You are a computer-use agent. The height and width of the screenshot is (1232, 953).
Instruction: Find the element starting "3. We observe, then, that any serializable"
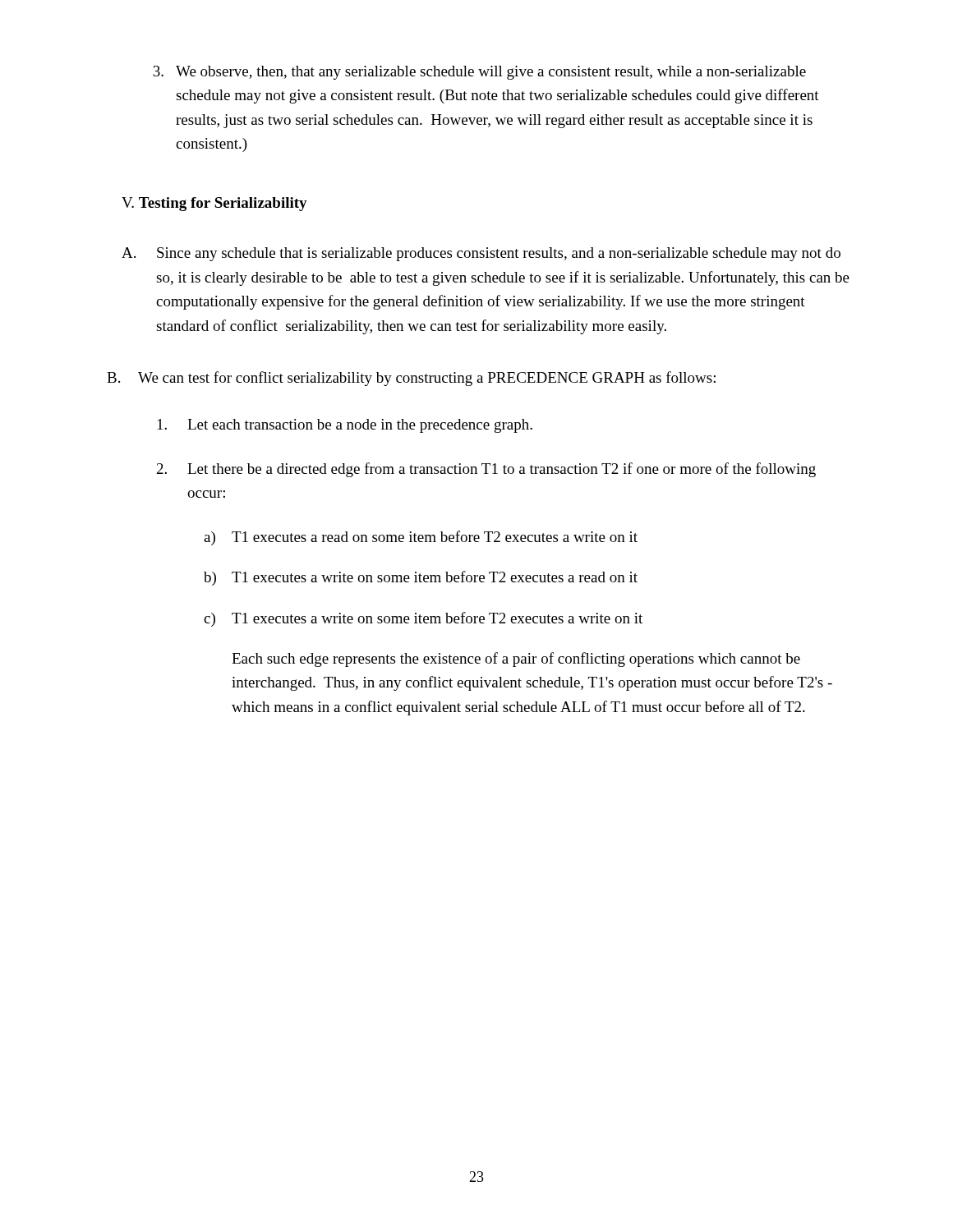[x=488, y=107]
